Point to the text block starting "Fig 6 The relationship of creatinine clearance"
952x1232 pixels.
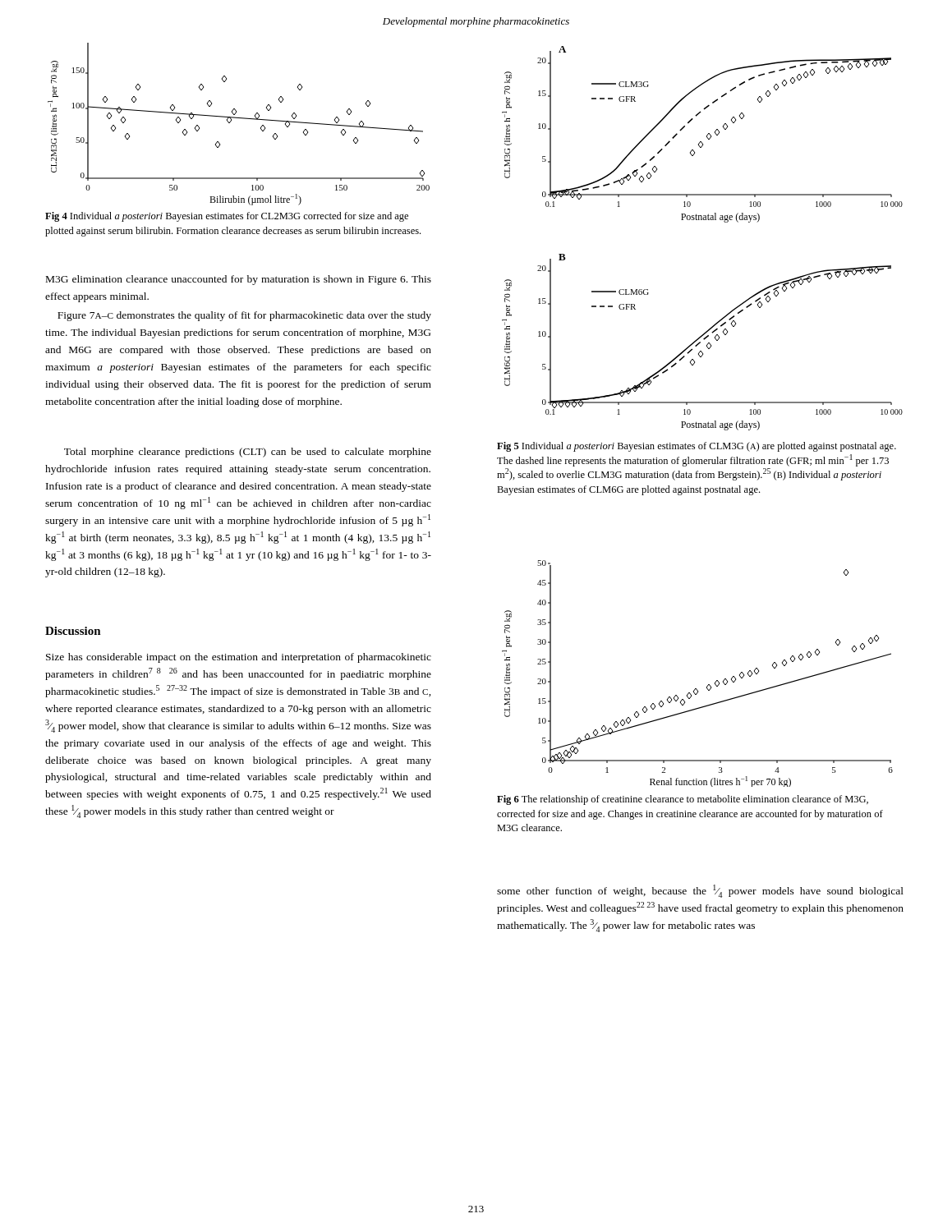[690, 814]
